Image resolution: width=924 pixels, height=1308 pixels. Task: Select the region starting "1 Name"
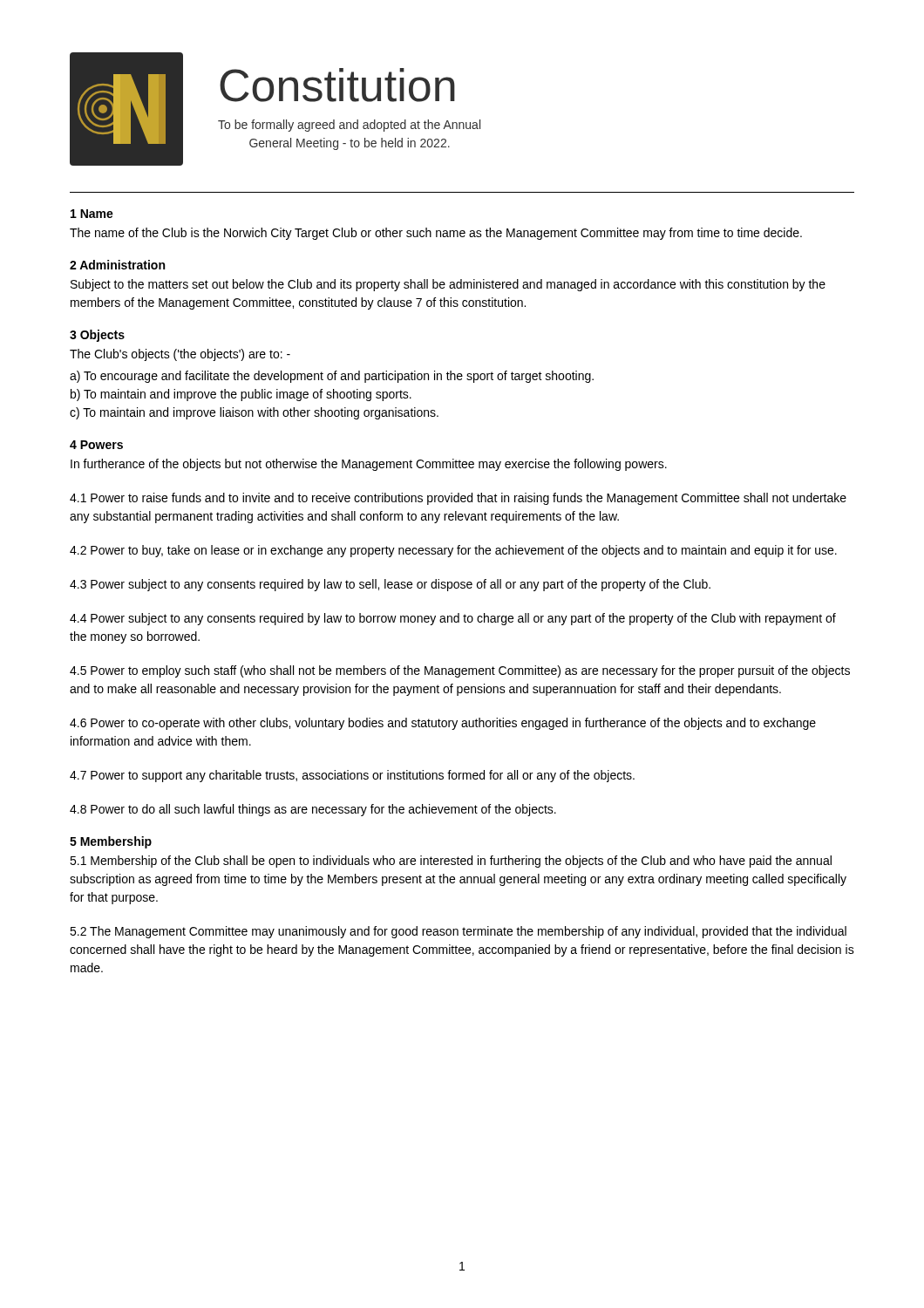pos(91,214)
